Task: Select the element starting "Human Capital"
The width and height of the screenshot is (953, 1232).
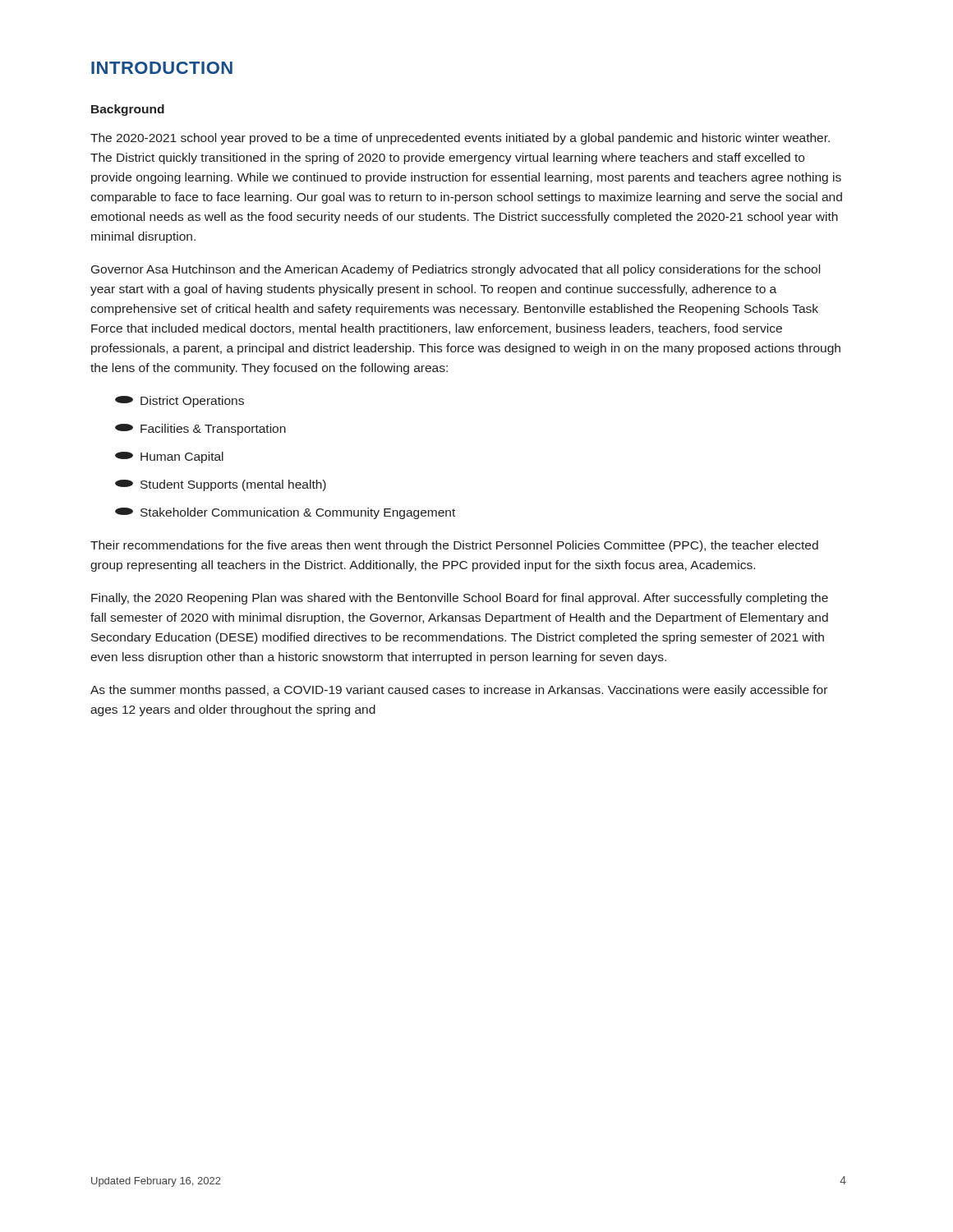Action: point(169,457)
